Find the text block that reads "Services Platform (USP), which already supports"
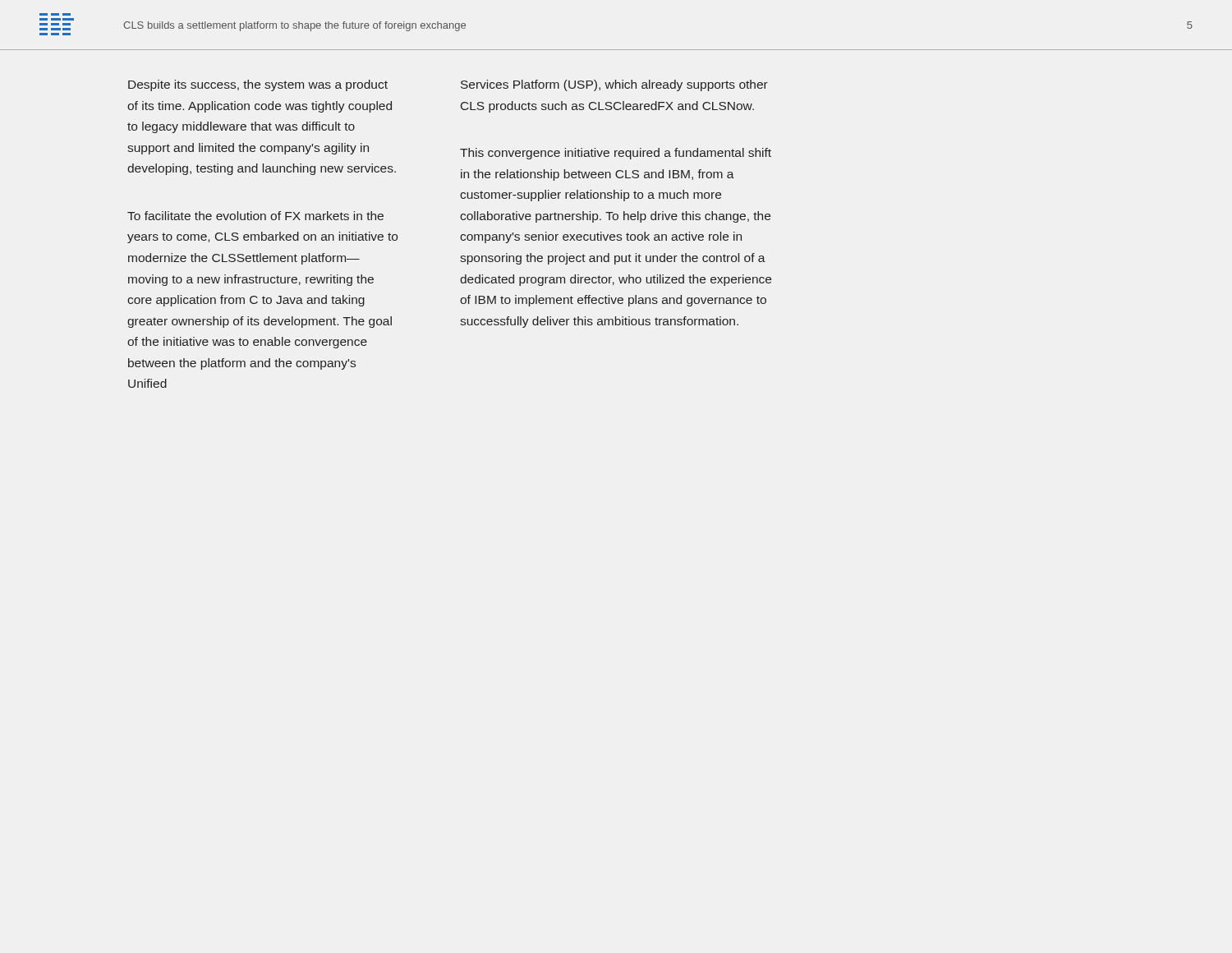The width and height of the screenshot is (1232, 953). pos(614,95)
